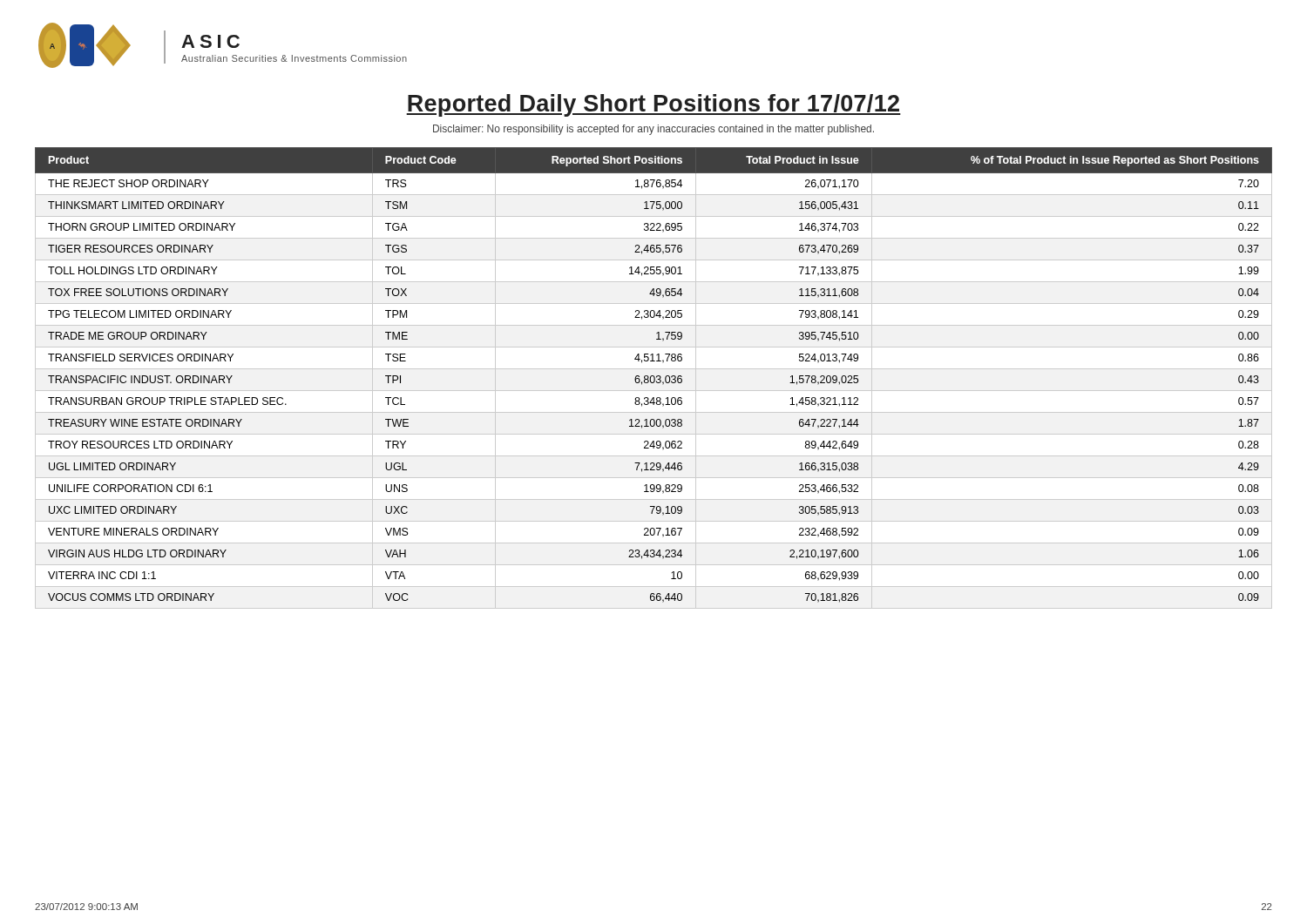Locate the title that opens with "Reported Daily Short"
Viewport: 1307px width, 924px height.
654,104
